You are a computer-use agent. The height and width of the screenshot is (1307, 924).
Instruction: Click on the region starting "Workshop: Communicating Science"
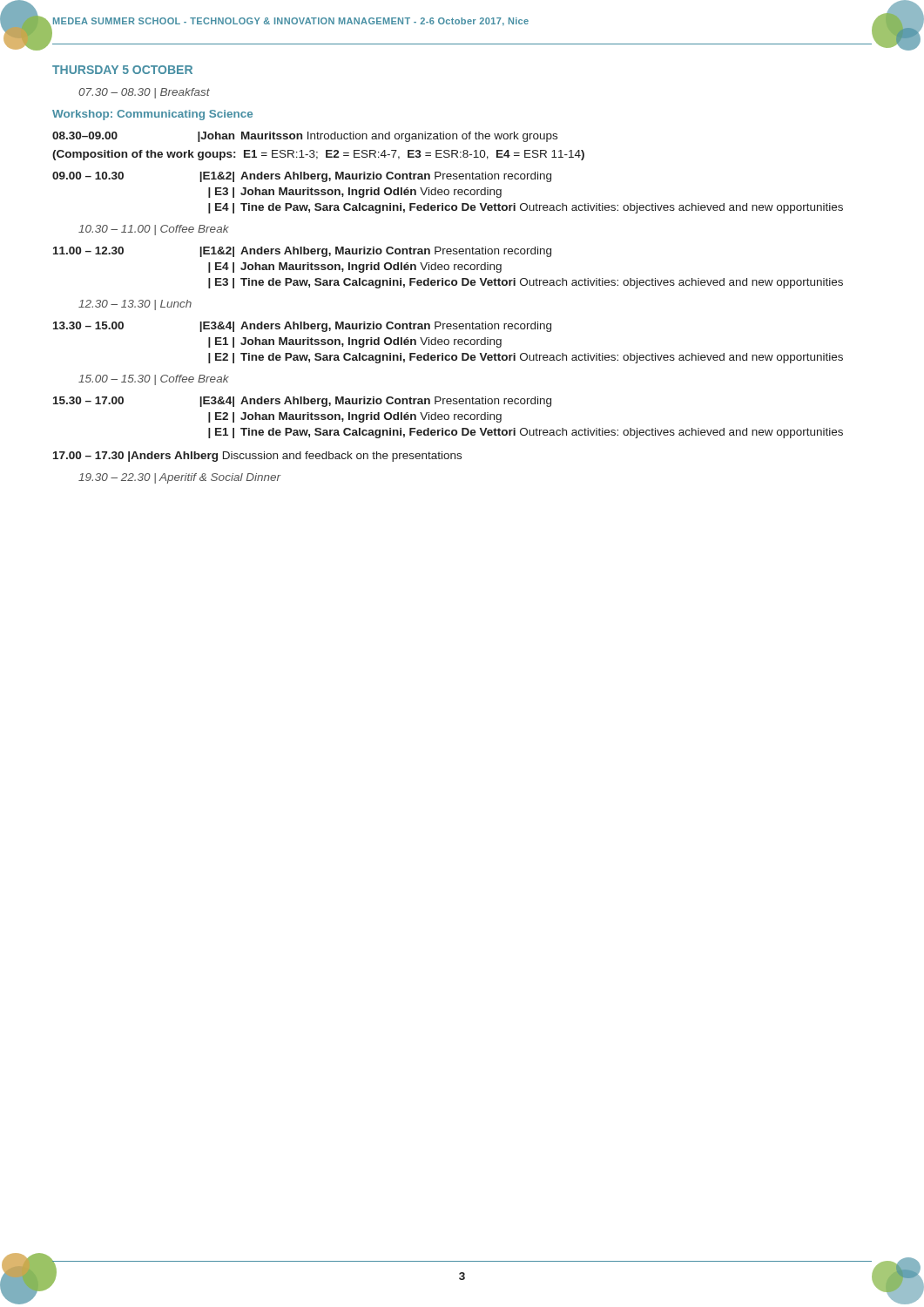coord(153,114)
